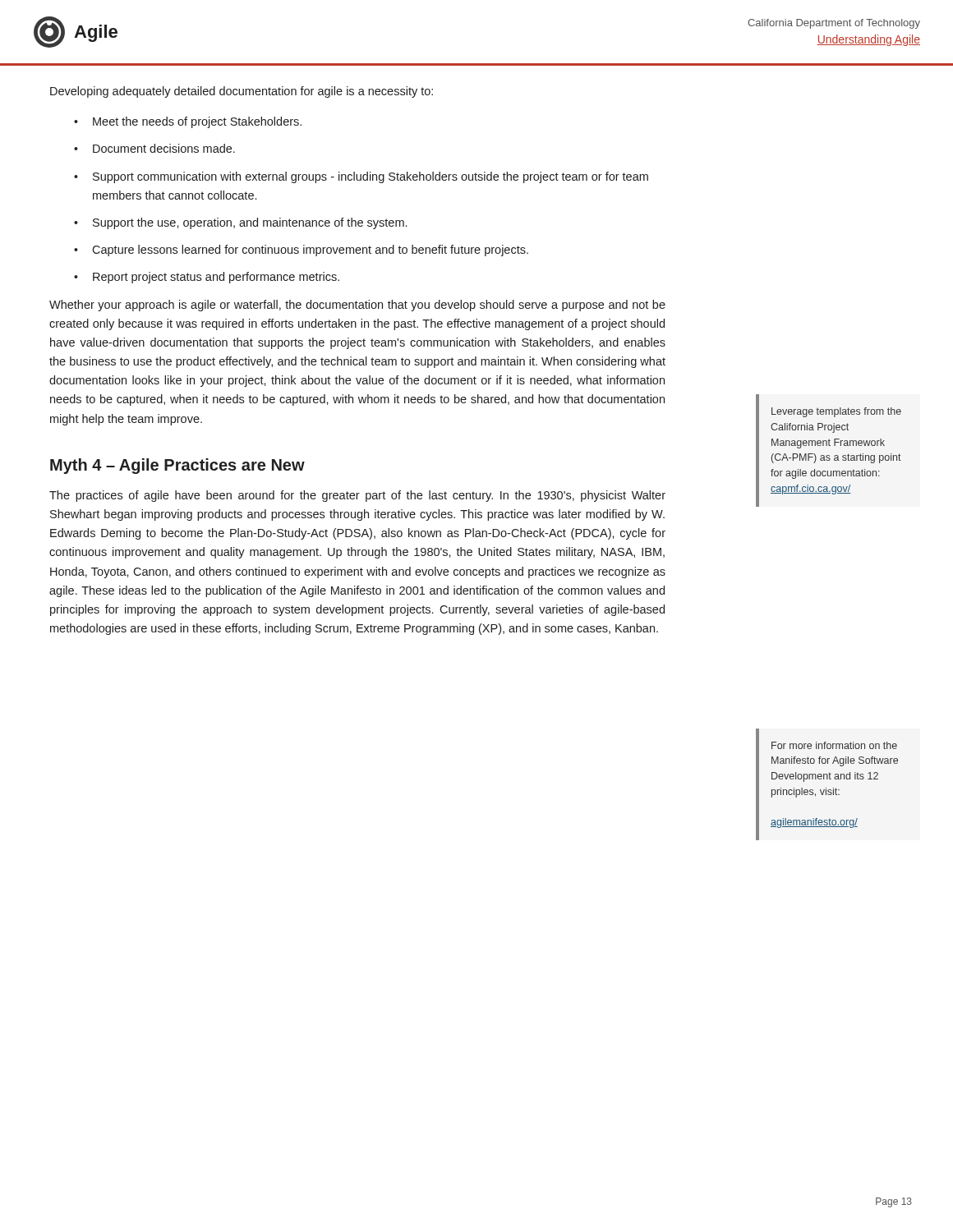Locate the text block starting "Myth 4 –"
The image size is (953, 1232).
(x=177, y=465)
